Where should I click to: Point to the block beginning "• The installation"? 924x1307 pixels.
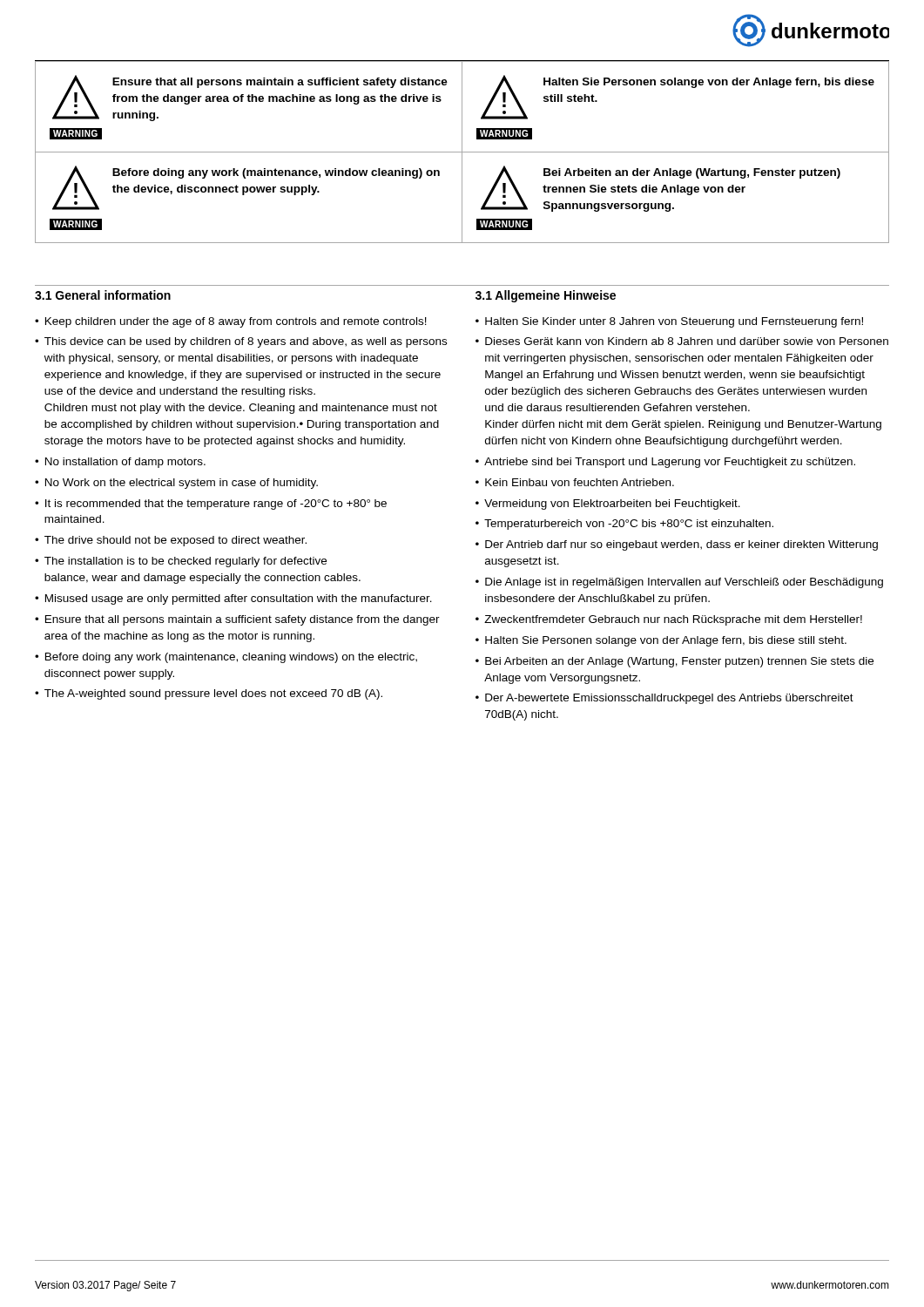pyautogui.click(x=242, y=570)
